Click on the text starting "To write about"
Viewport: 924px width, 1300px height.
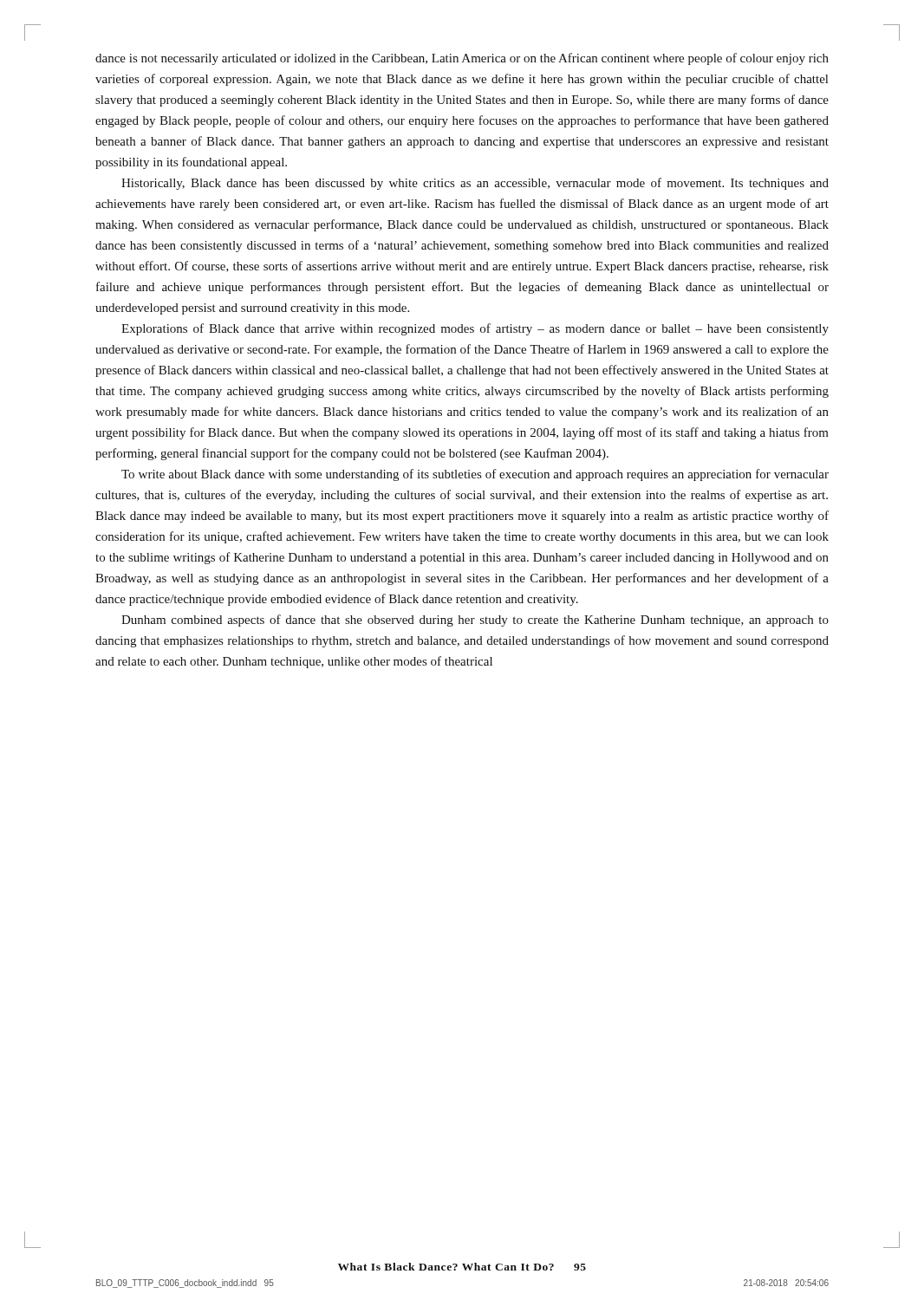click(x=462, y=537)
